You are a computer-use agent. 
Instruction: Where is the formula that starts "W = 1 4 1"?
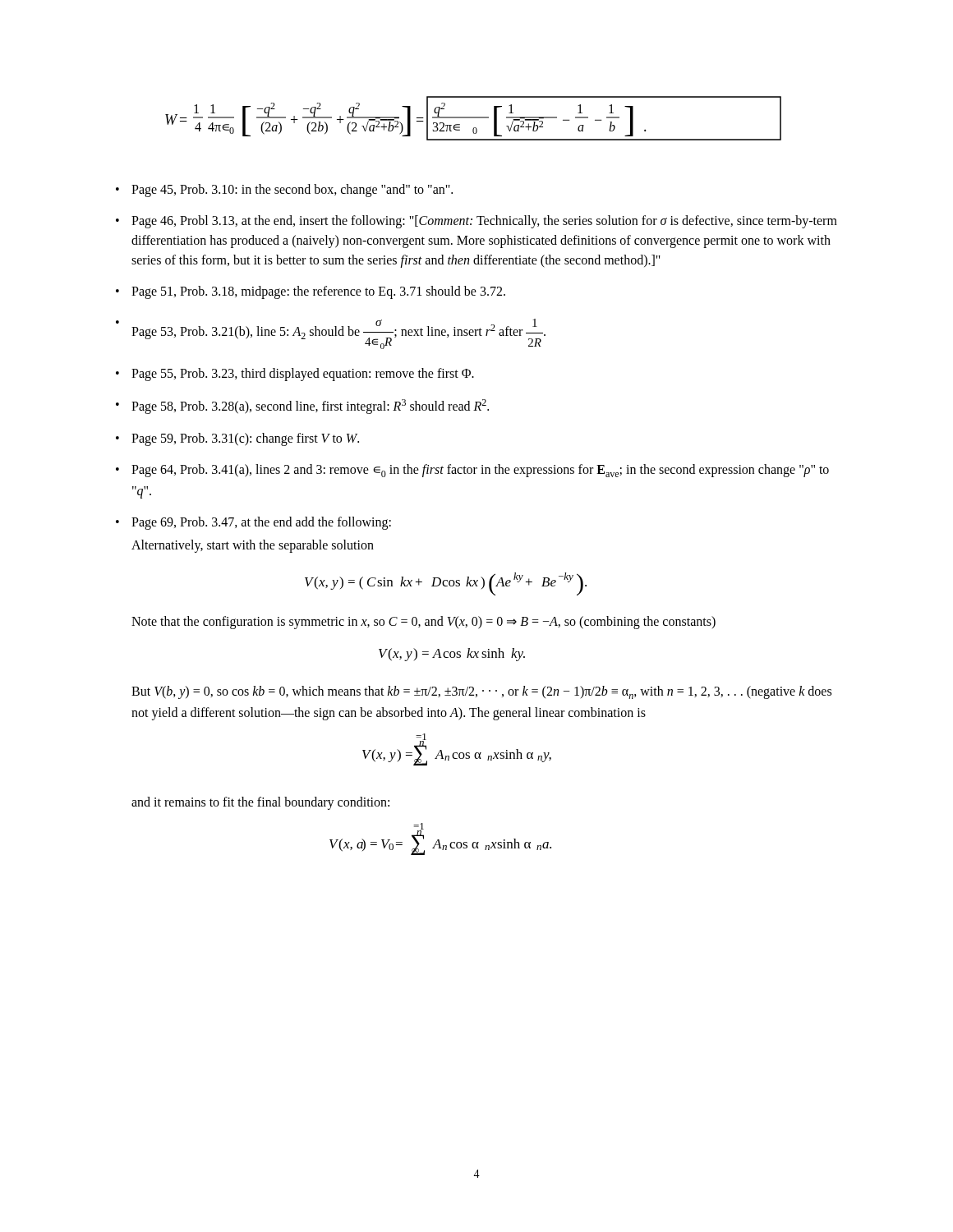(476, 119)
